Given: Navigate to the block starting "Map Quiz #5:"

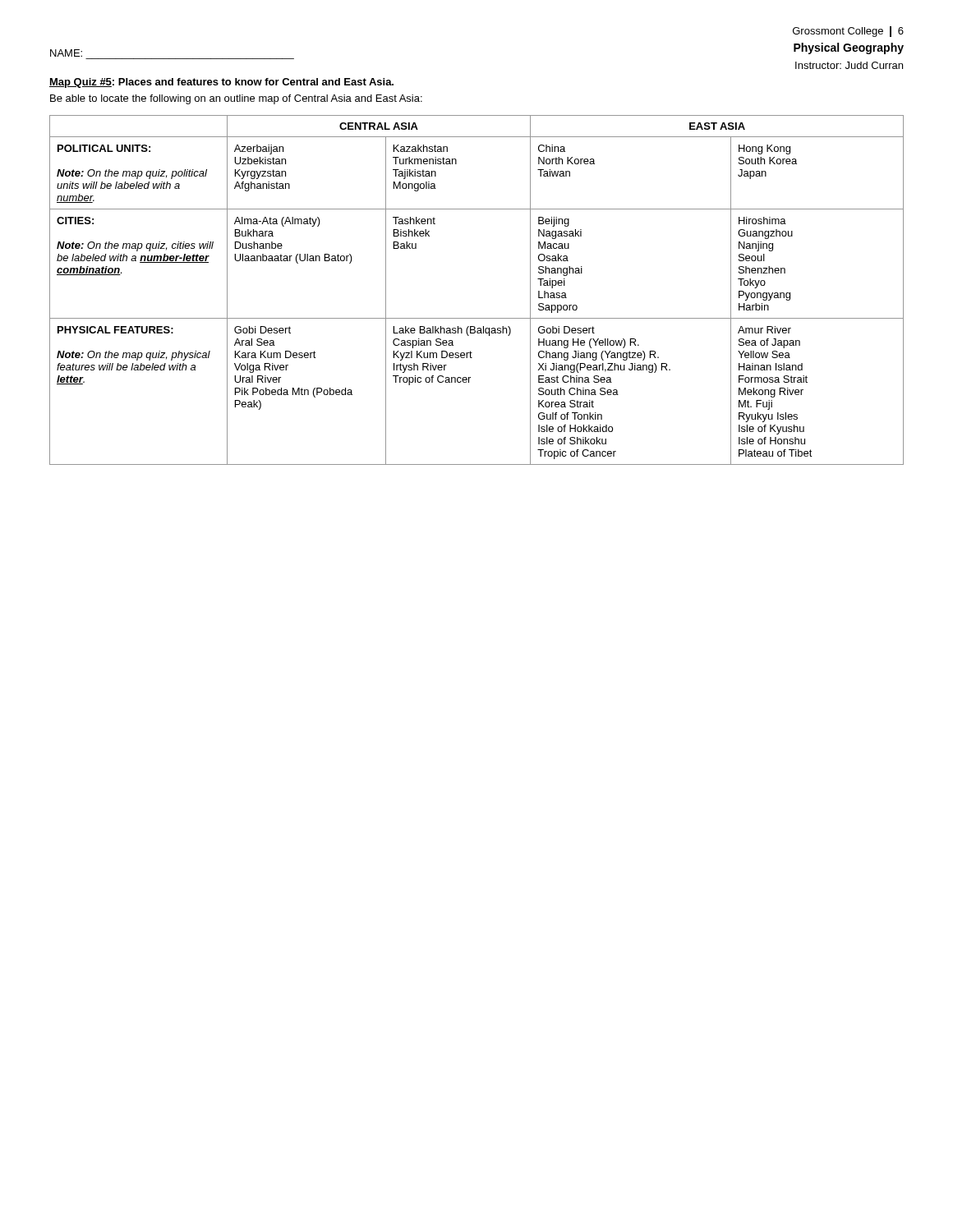Looking at the screenshot, I should point(222,82).
